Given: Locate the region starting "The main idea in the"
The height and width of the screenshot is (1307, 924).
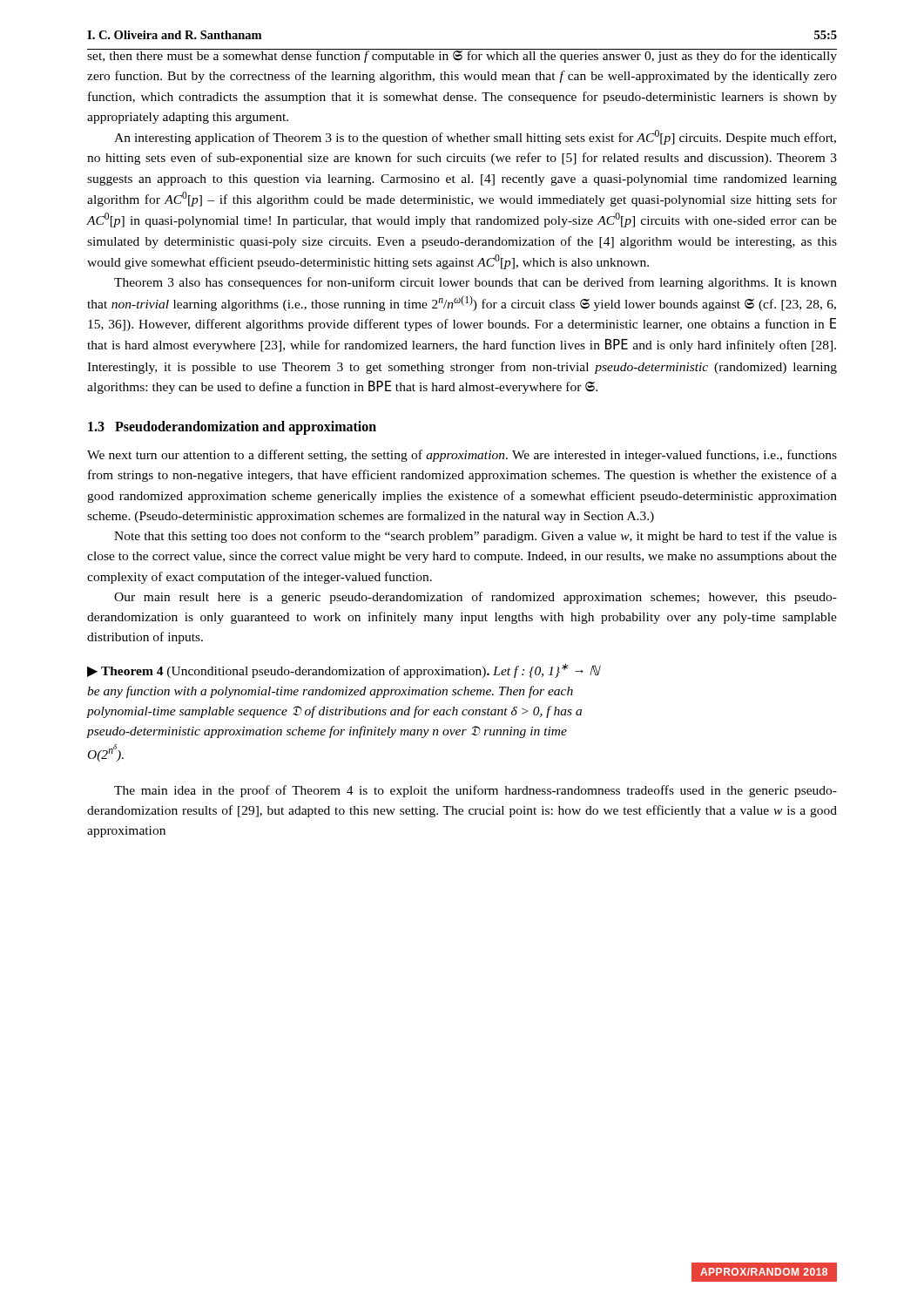Looking at the screenshot, I should click(x=462, y=810).
